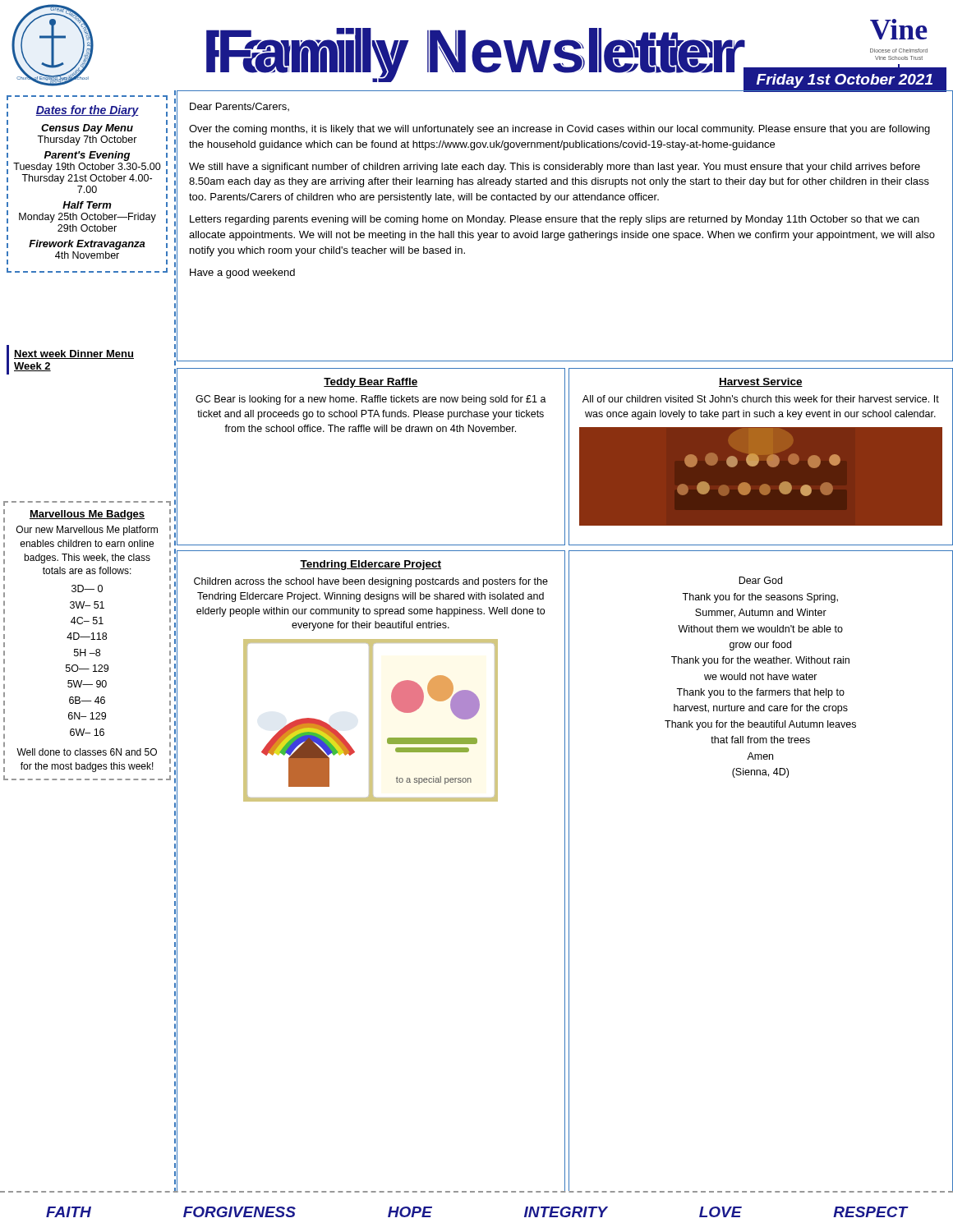
Task: Locate the text block containing "Dear God Thank you for the"
Action: (x=761, y=676)
